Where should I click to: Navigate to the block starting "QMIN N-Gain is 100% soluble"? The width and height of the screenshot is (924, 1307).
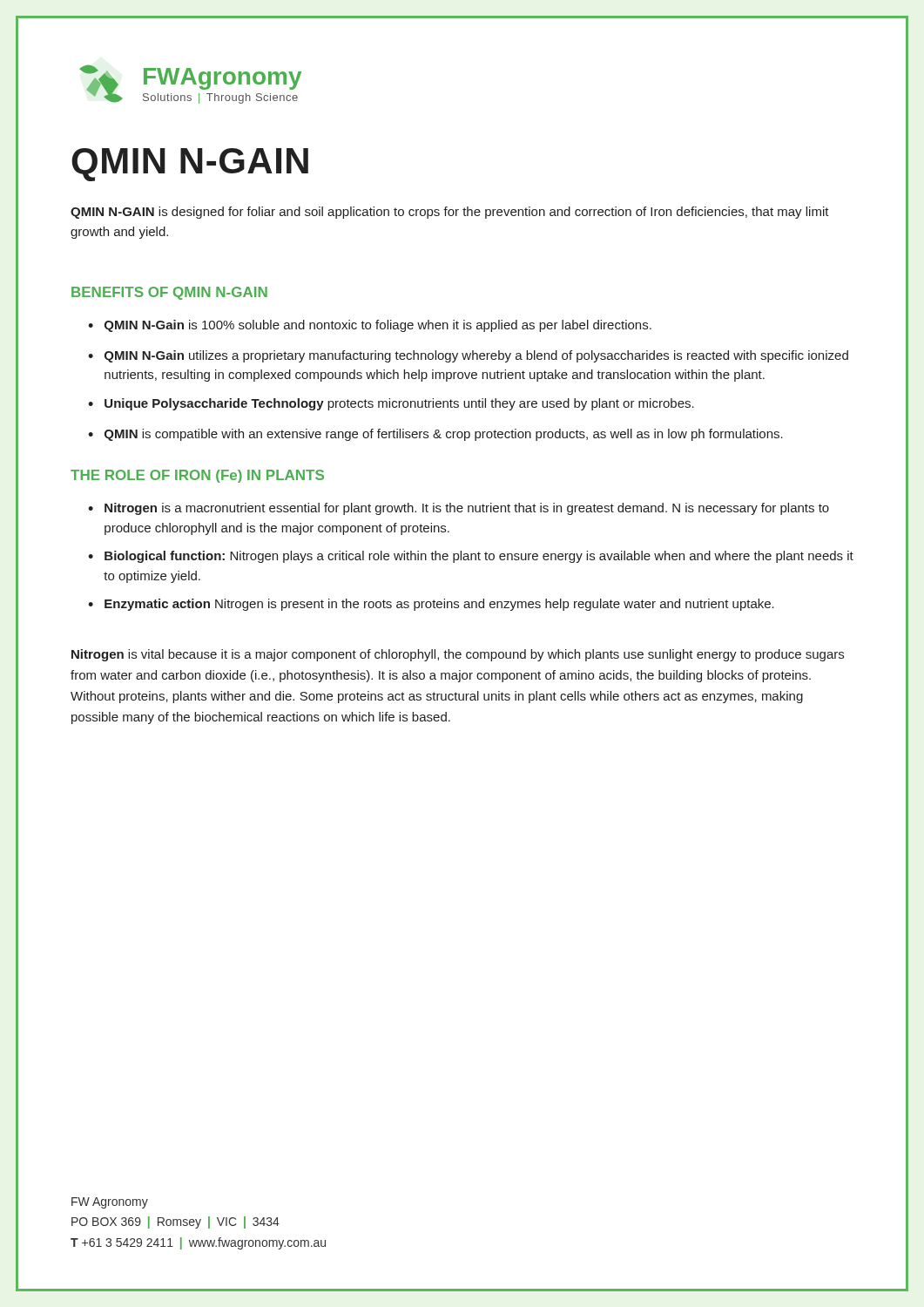click(479, 325)
